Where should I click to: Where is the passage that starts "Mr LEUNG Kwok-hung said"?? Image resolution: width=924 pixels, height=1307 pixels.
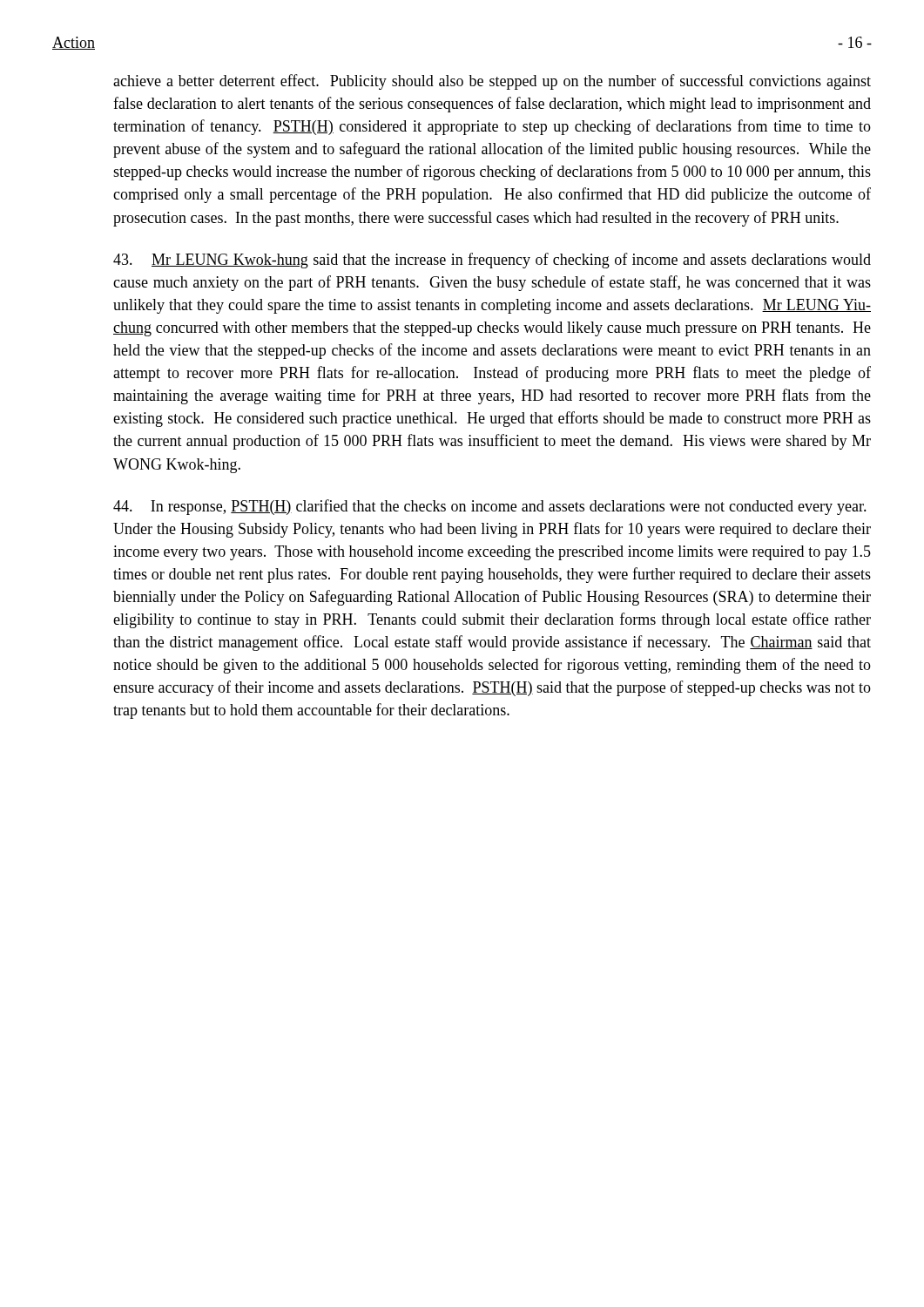click(x=492, y=362)
